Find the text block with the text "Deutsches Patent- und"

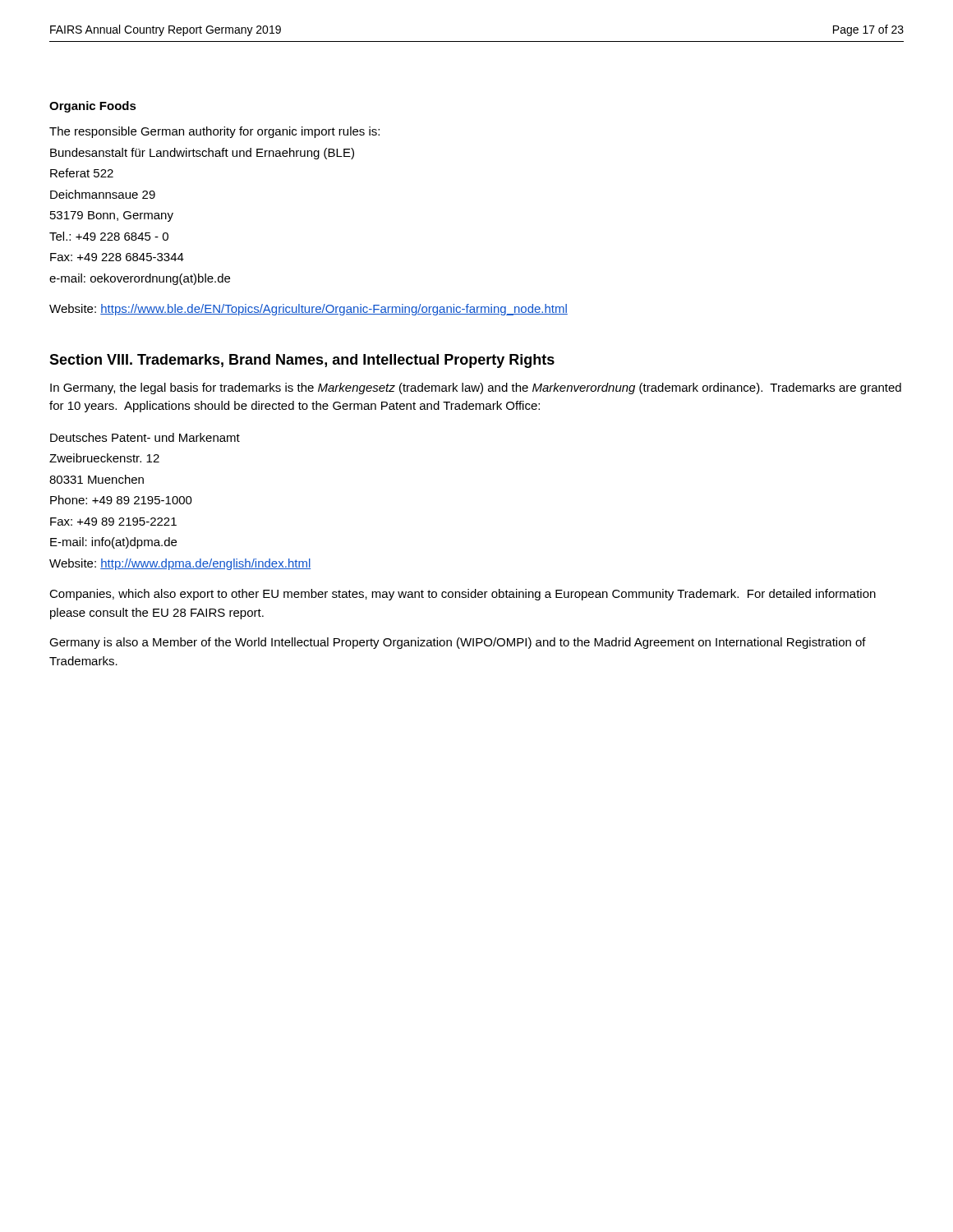pyautogui.click(x=180, y=500)
